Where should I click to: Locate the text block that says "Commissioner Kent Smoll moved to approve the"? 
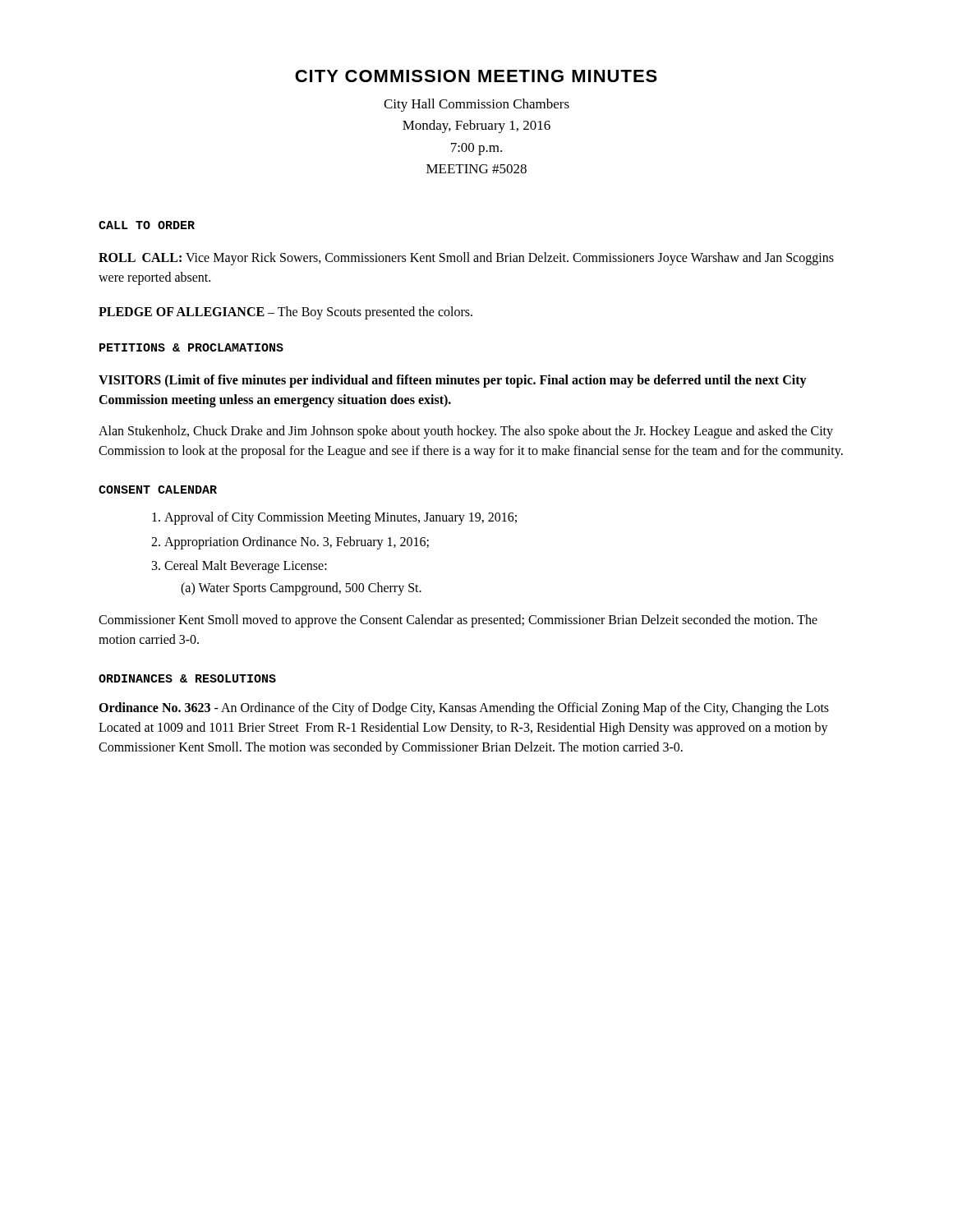click(x=458, y=630)
